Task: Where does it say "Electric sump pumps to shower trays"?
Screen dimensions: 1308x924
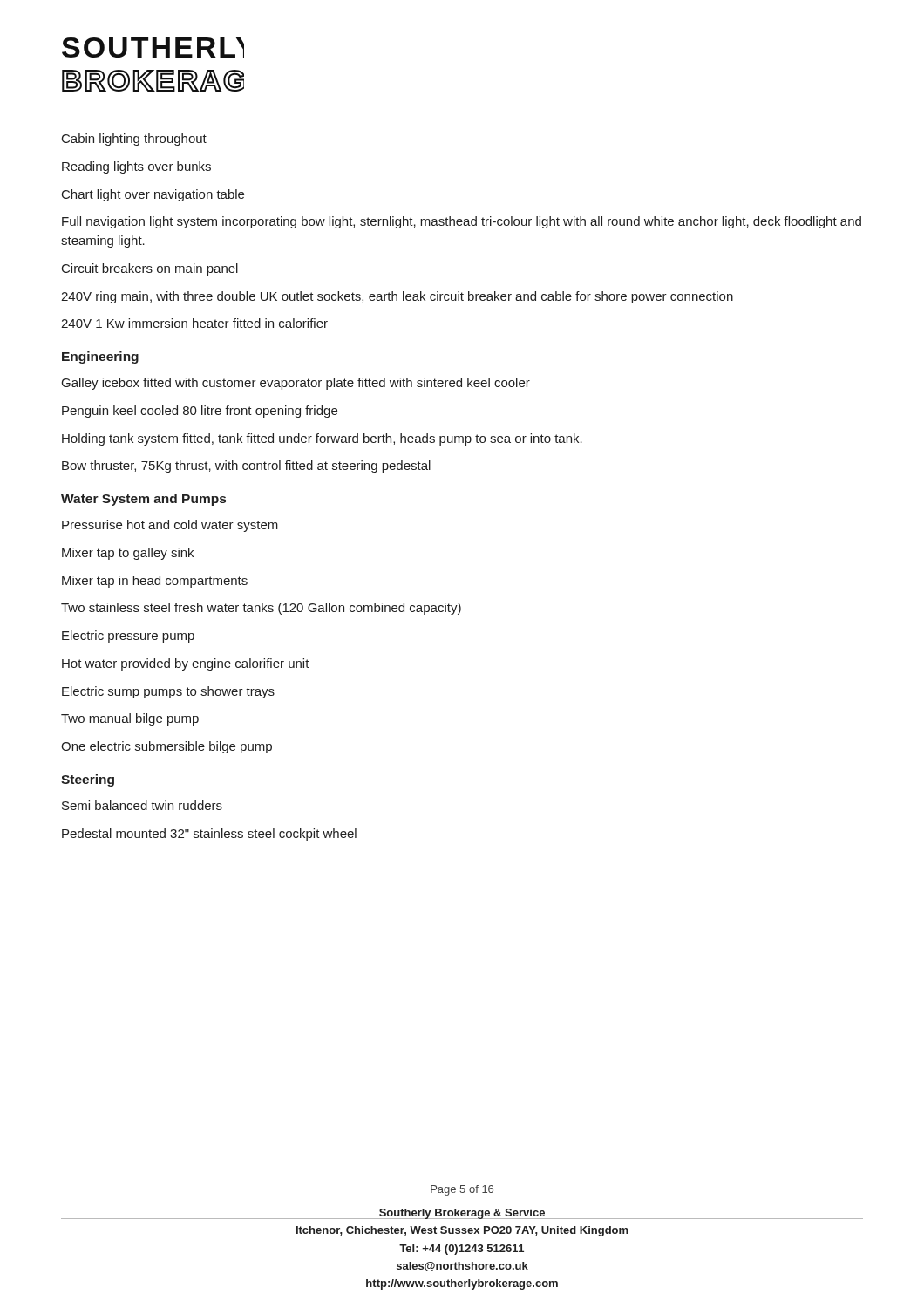Action: (x=168, y=691)
